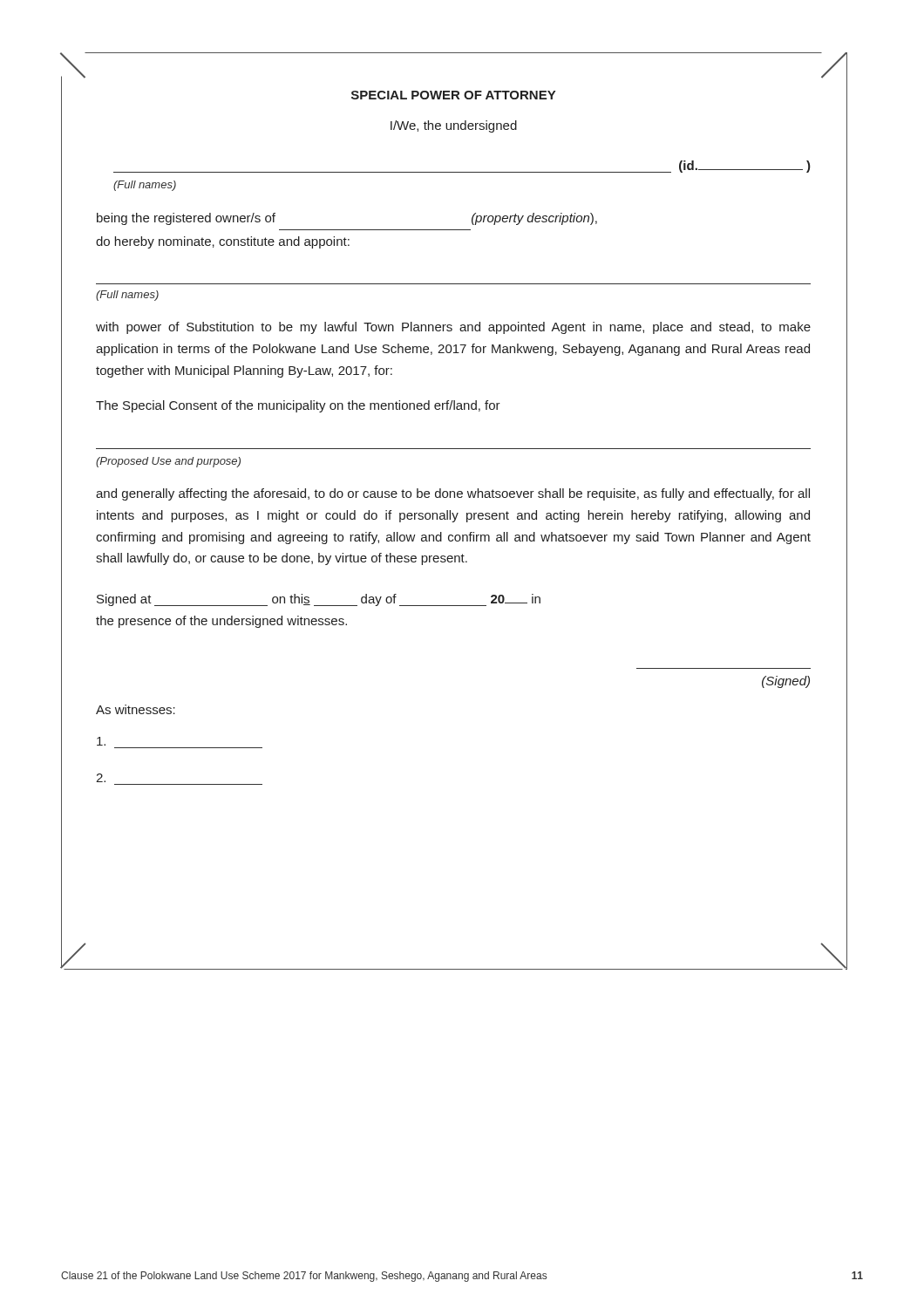The height and width of the screenshot is (1308, 924).
Task: Find the text block that says "Signed at on"
Action: 319,596
